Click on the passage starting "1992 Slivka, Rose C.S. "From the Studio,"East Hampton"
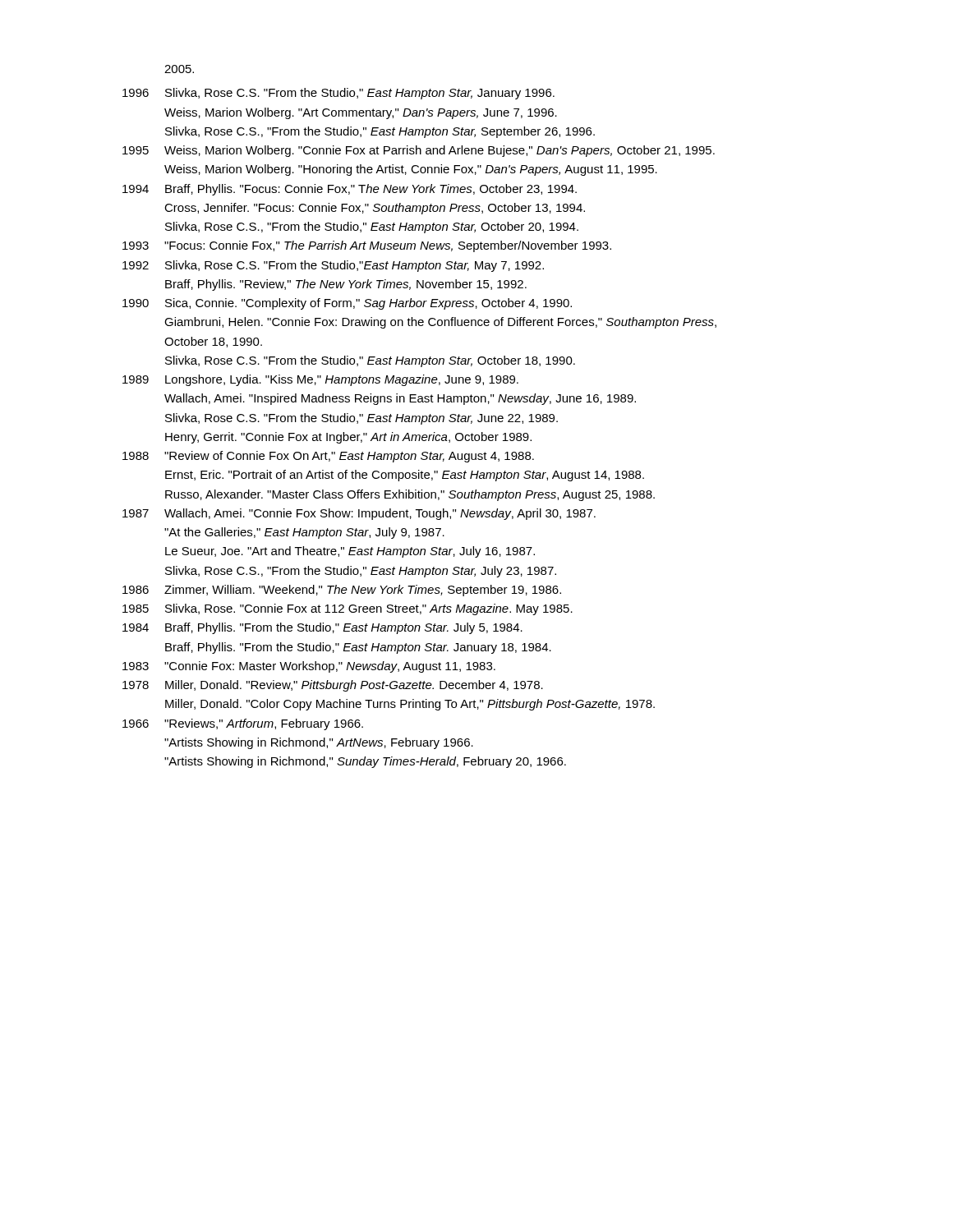The width and height of the screenshot is (953, 1232). click(x=442, y=274)
